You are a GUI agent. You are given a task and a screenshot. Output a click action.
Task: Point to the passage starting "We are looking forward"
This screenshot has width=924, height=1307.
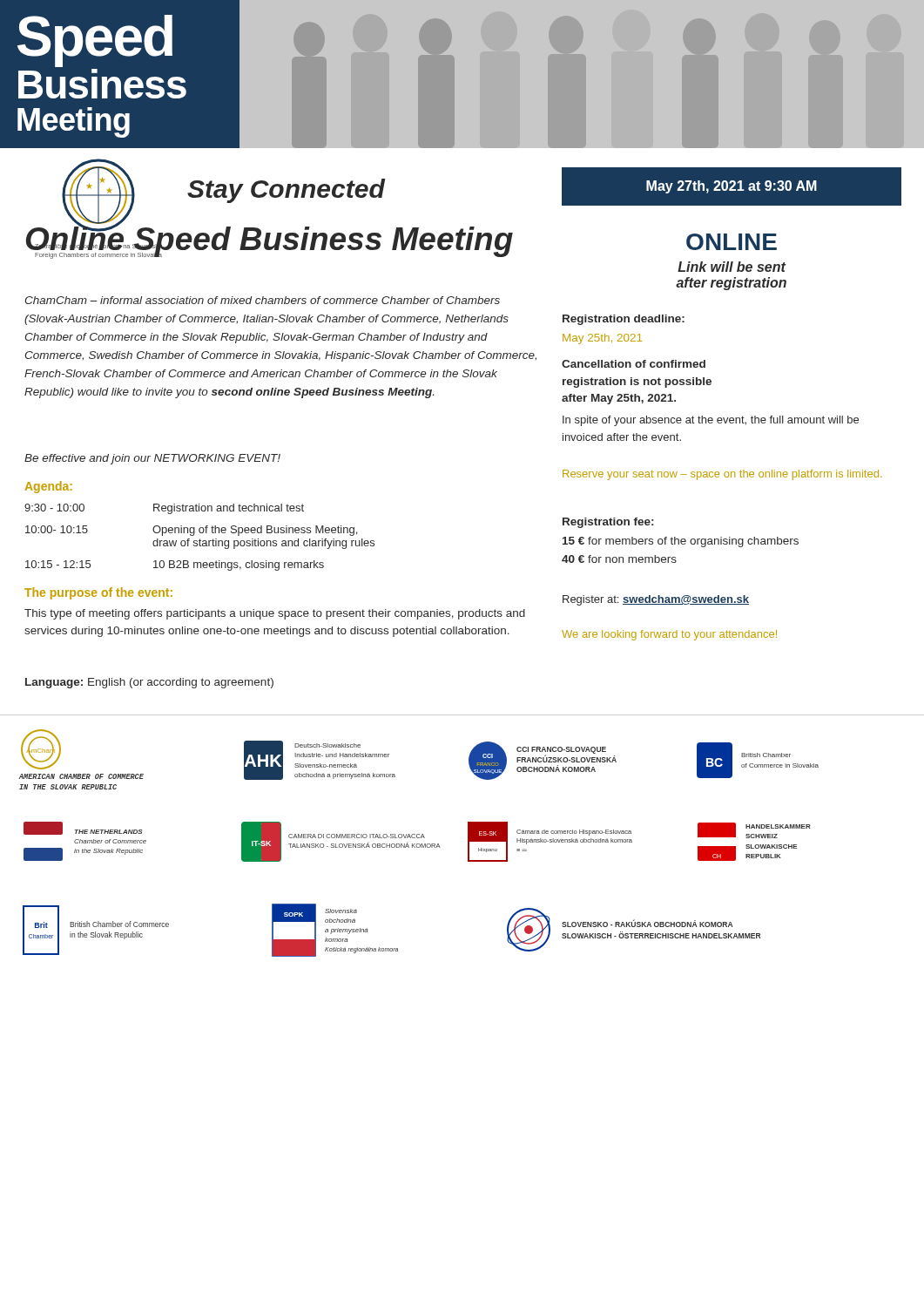(670, 634)
